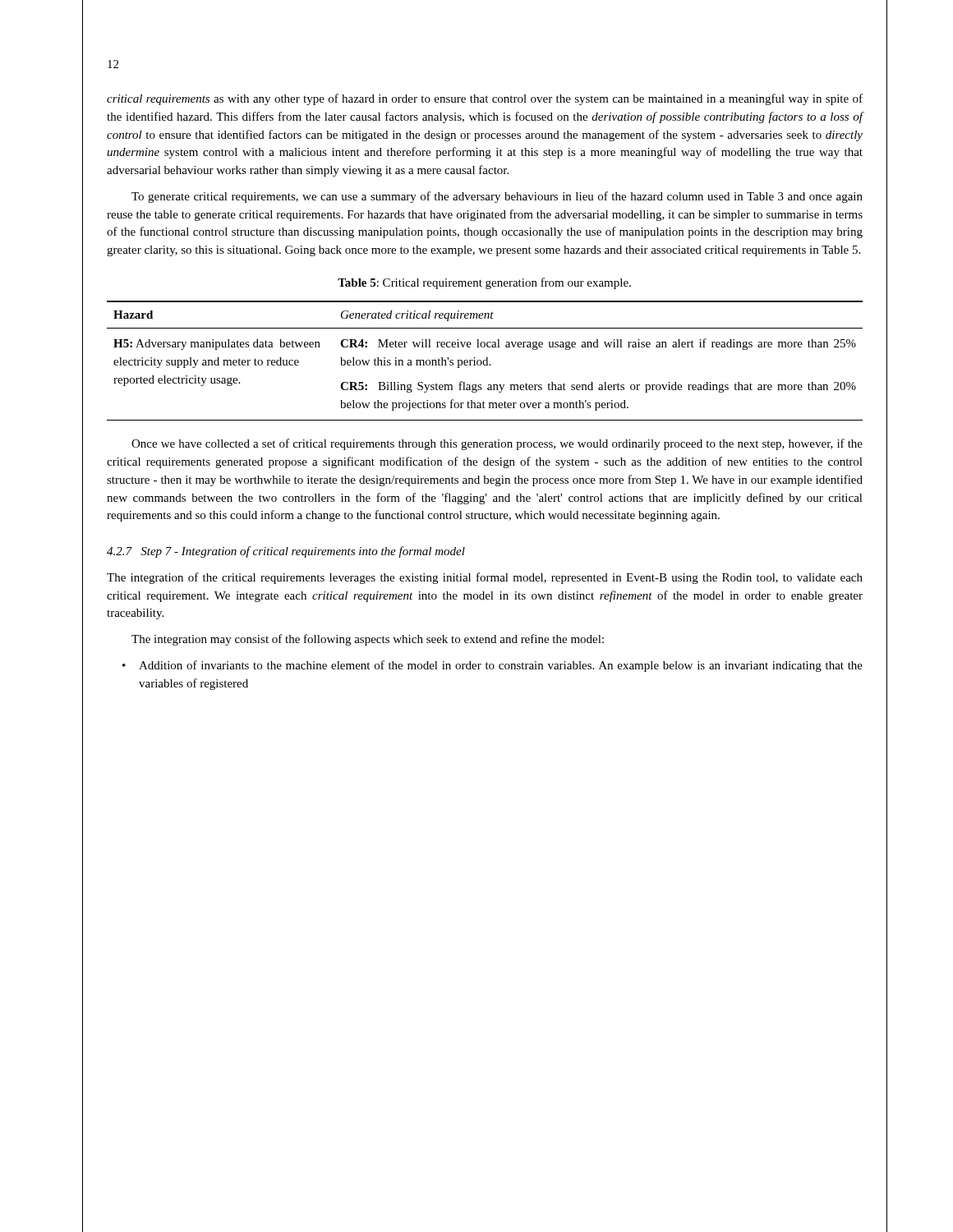The height and width of the screenshot is (1232, 953).
Task: Locate the text starting "Table 5: Critical"
Action: (485, 282)
